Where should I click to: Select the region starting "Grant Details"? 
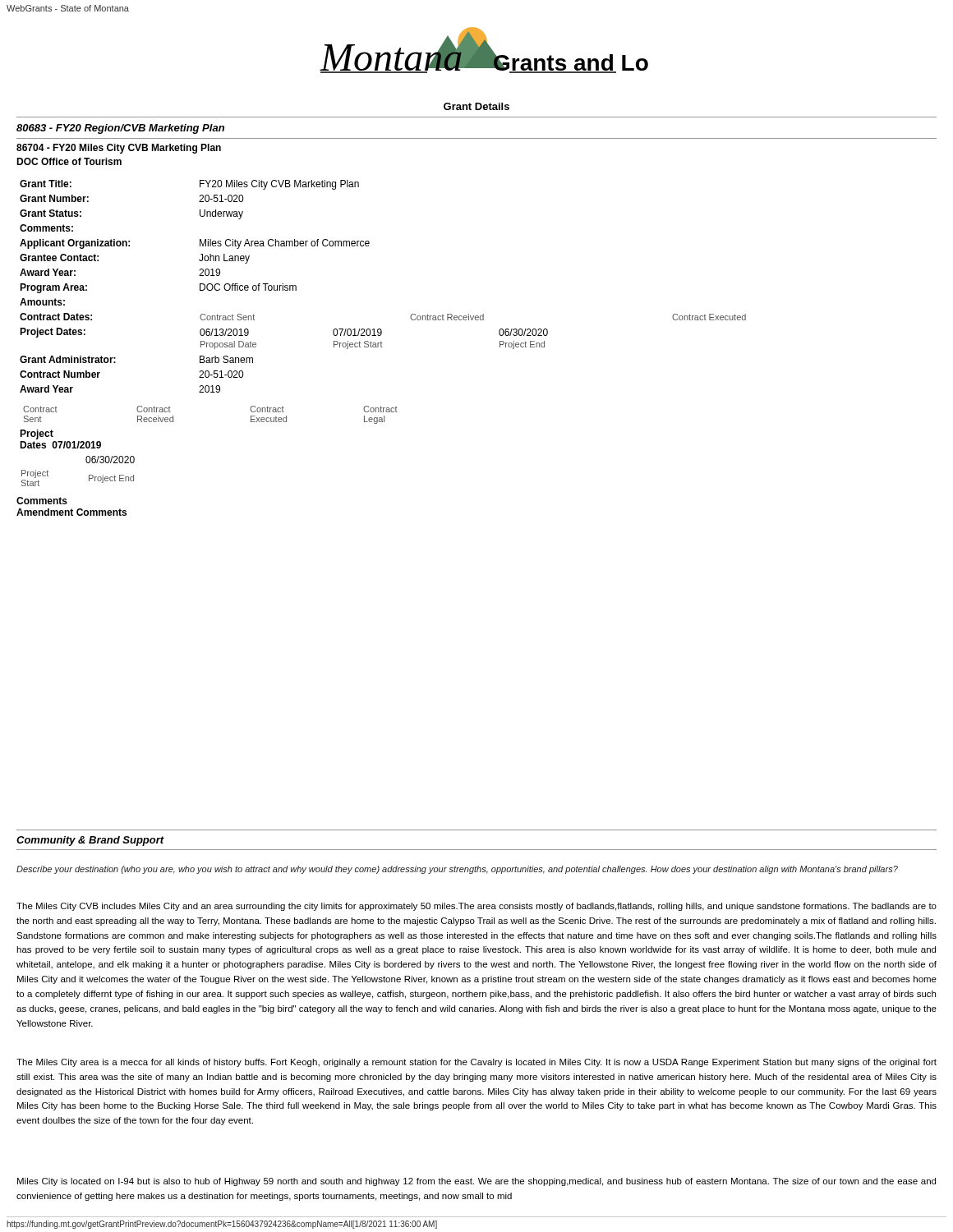click(476, 106)
